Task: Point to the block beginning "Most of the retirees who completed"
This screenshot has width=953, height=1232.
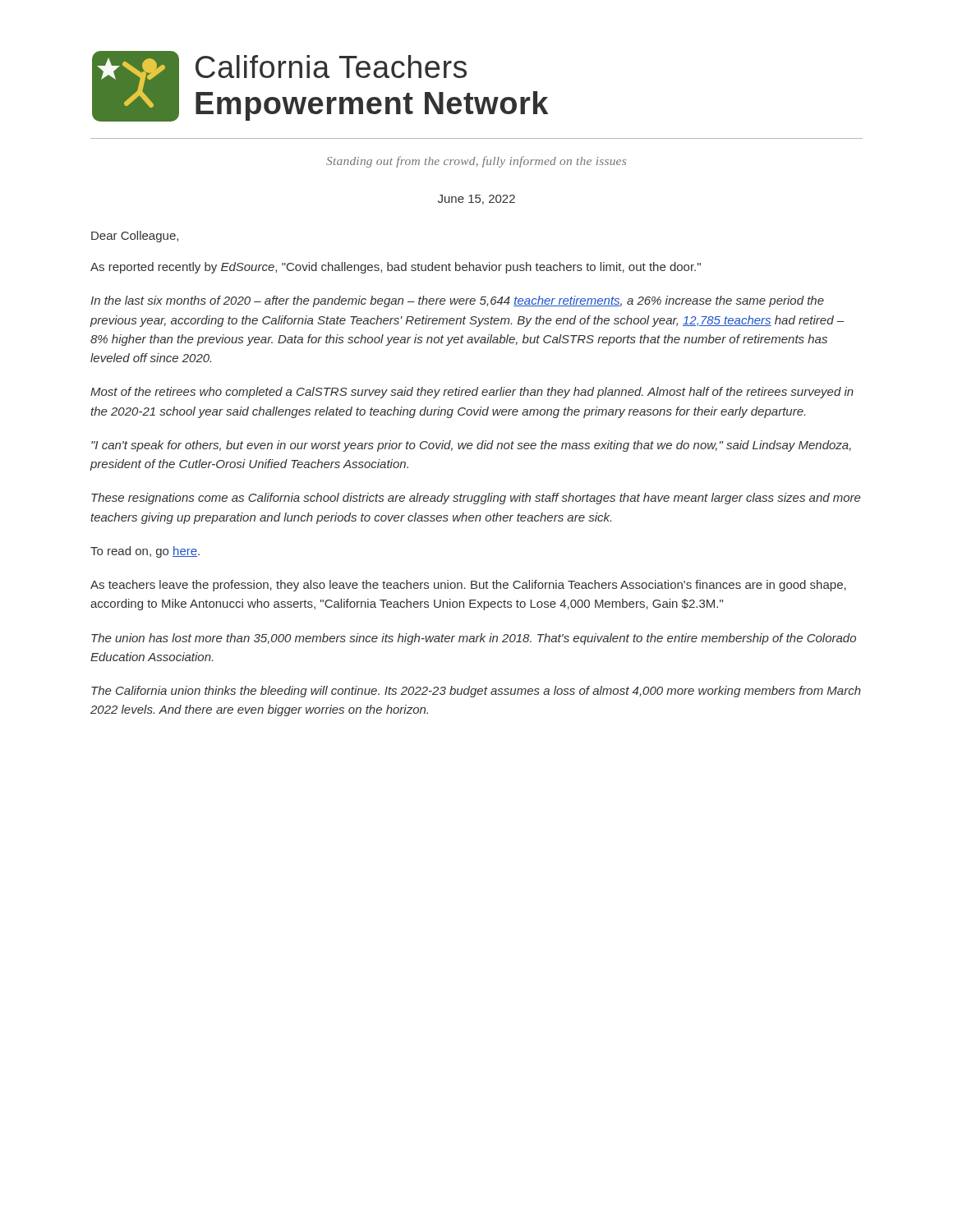Action: pyautogui.click(x=472, y=401)
